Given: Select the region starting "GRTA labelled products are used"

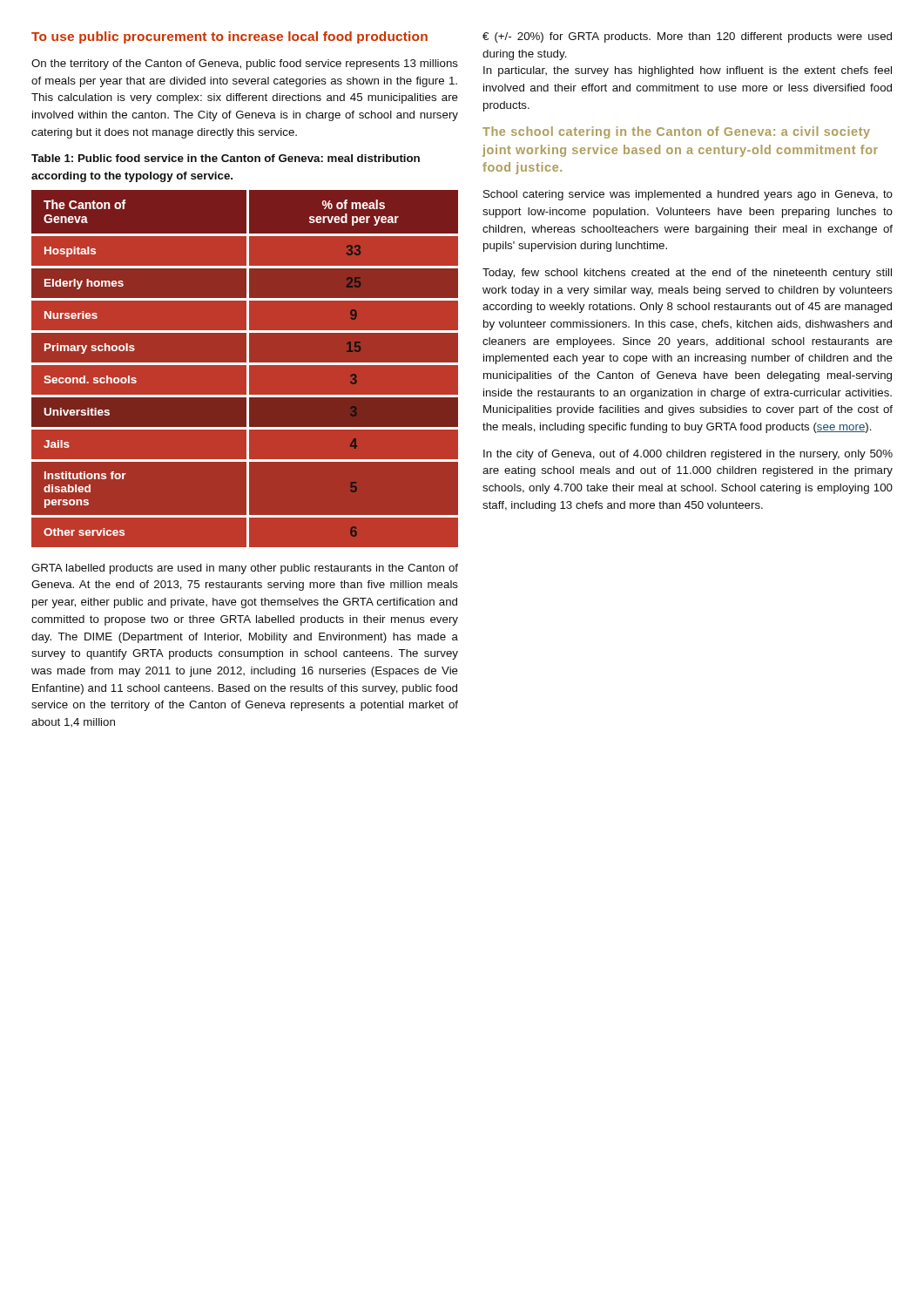Looking at the screenshot, I should [x=245, y=645].
